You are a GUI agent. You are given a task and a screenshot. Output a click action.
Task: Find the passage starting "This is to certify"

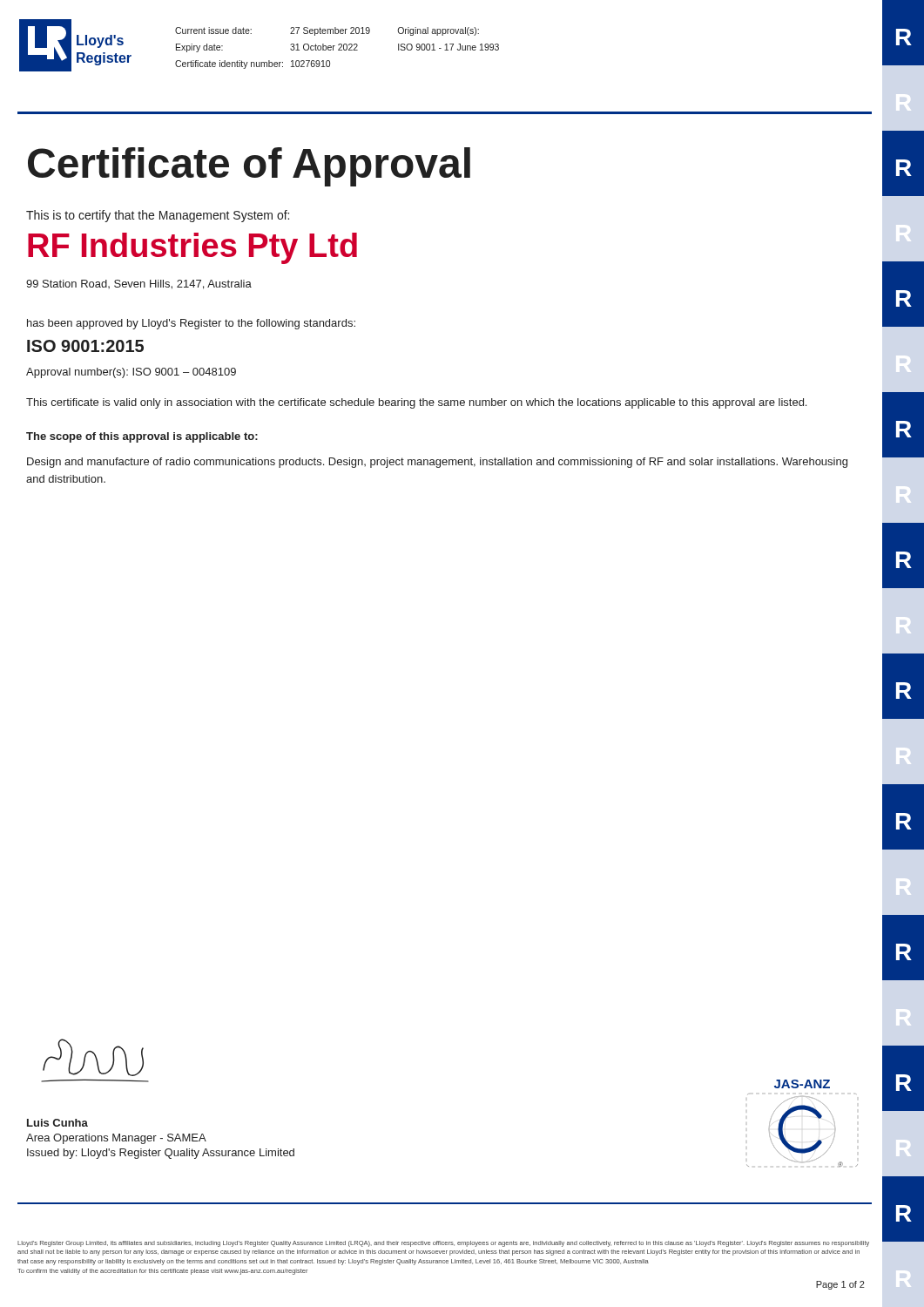tap(158, 215)
